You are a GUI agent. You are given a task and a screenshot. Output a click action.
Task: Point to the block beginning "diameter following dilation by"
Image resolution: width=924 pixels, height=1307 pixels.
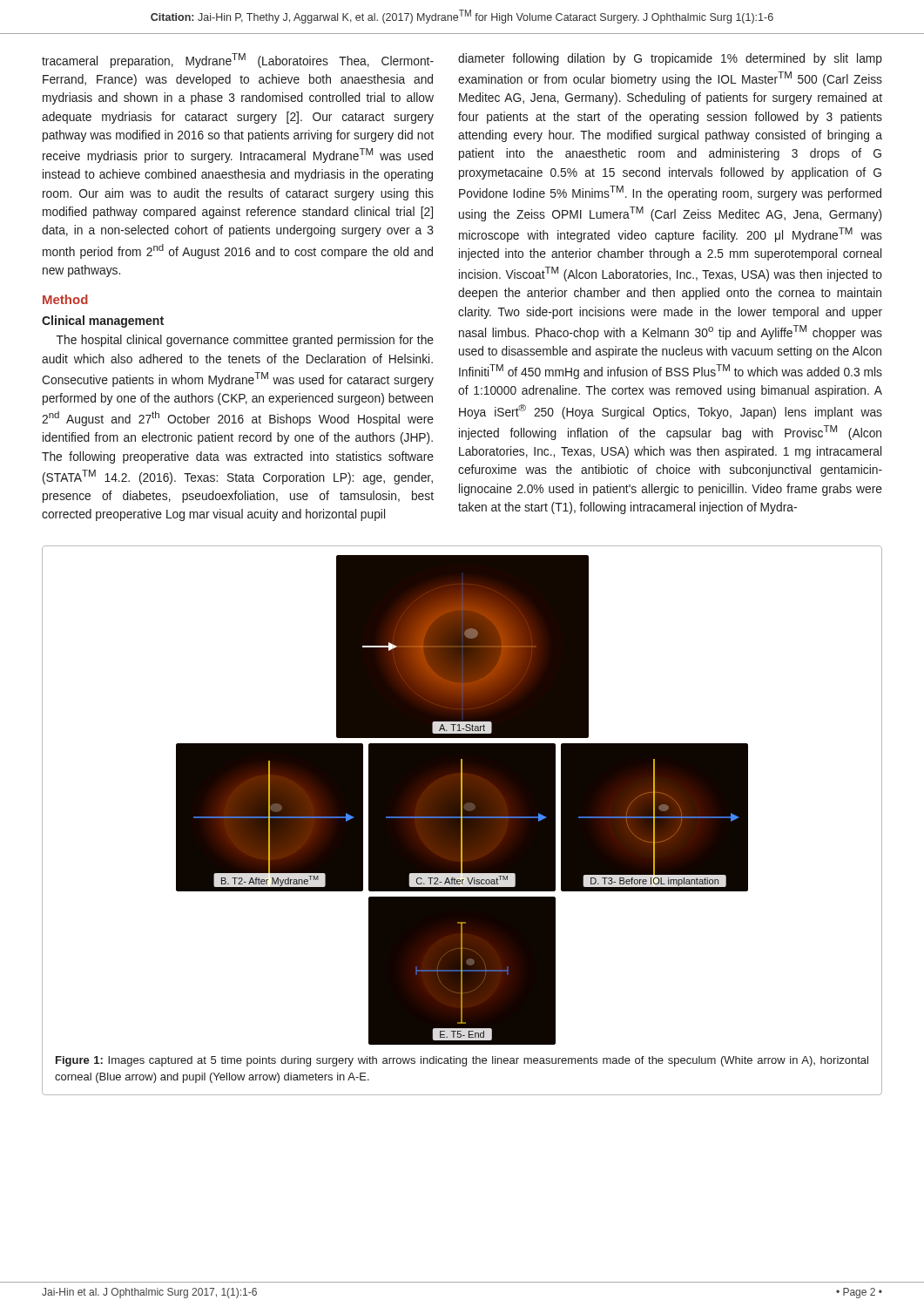(670, 283)
